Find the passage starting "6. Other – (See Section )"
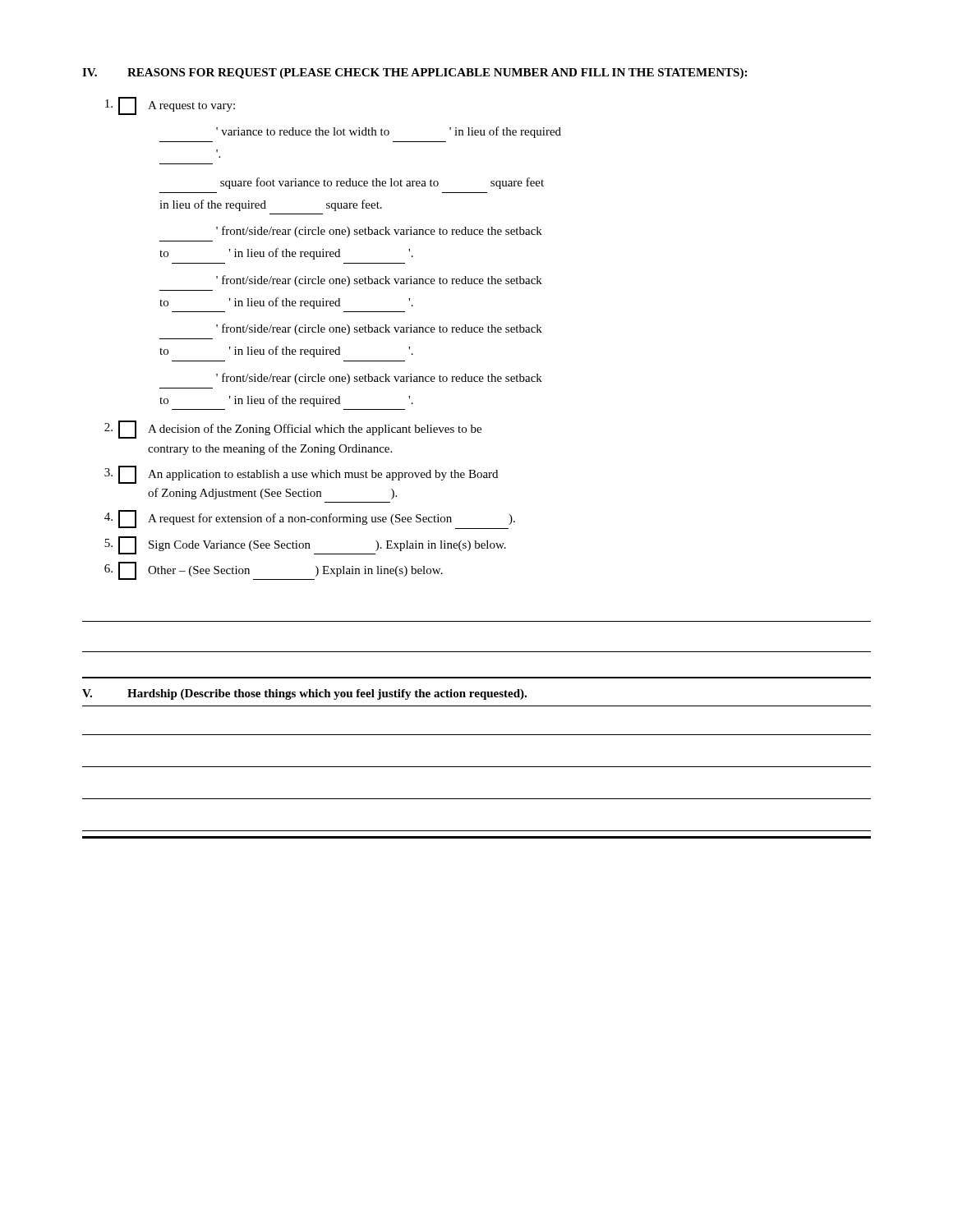The width and height of the screenshot is (953, 1232). coord(190,570)
